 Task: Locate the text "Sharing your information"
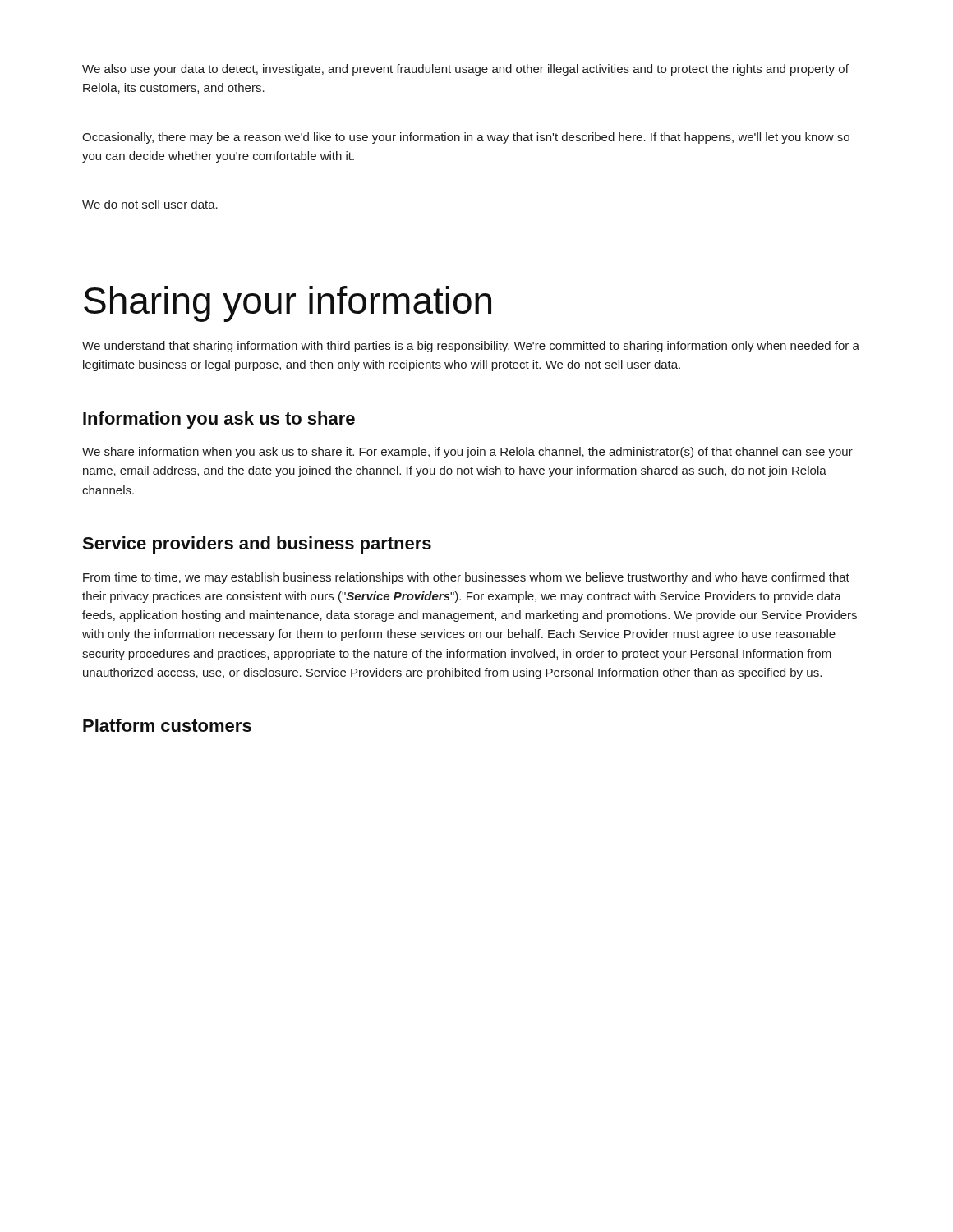point(288,301)
